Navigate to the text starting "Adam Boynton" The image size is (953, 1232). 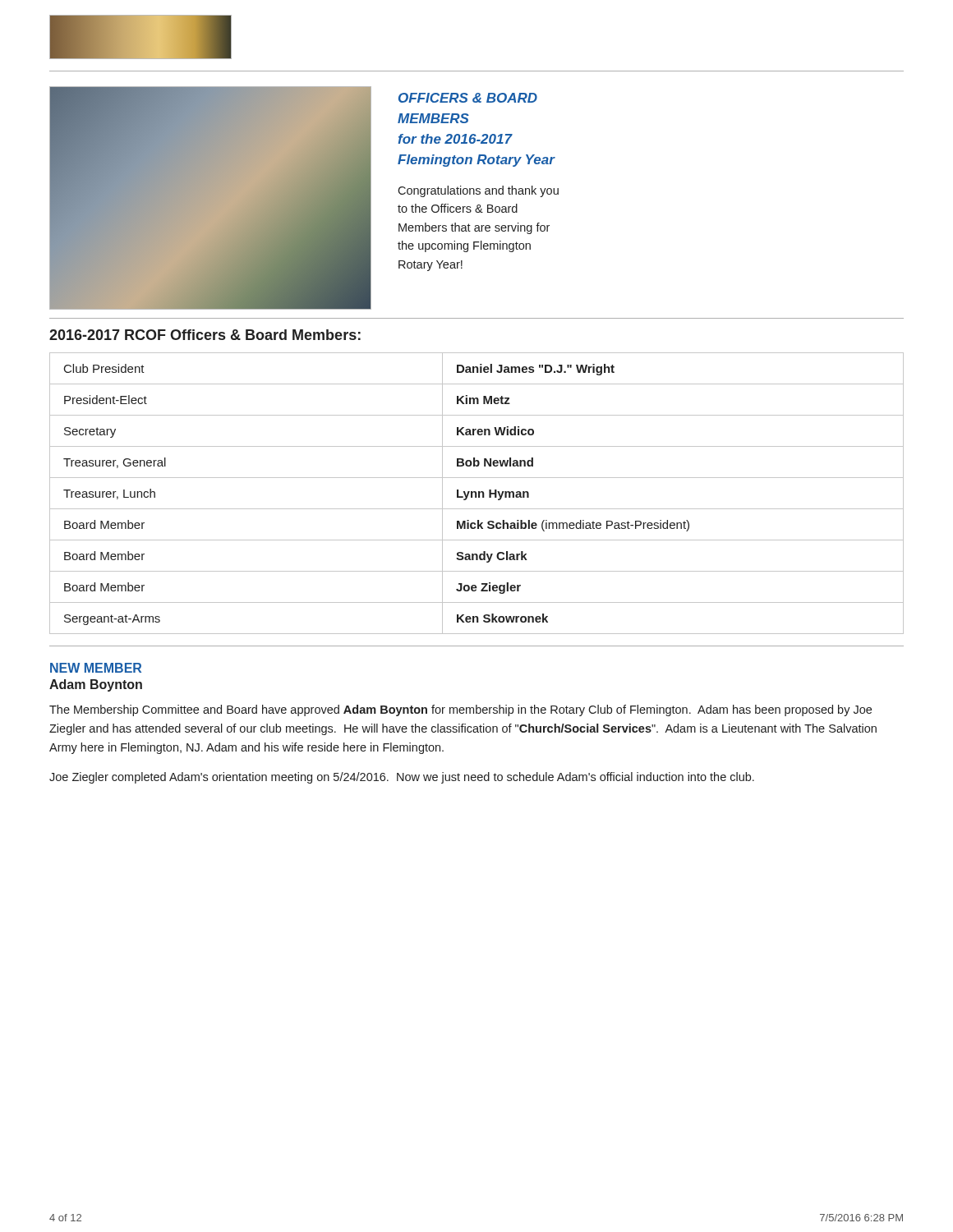click(96, 685)
